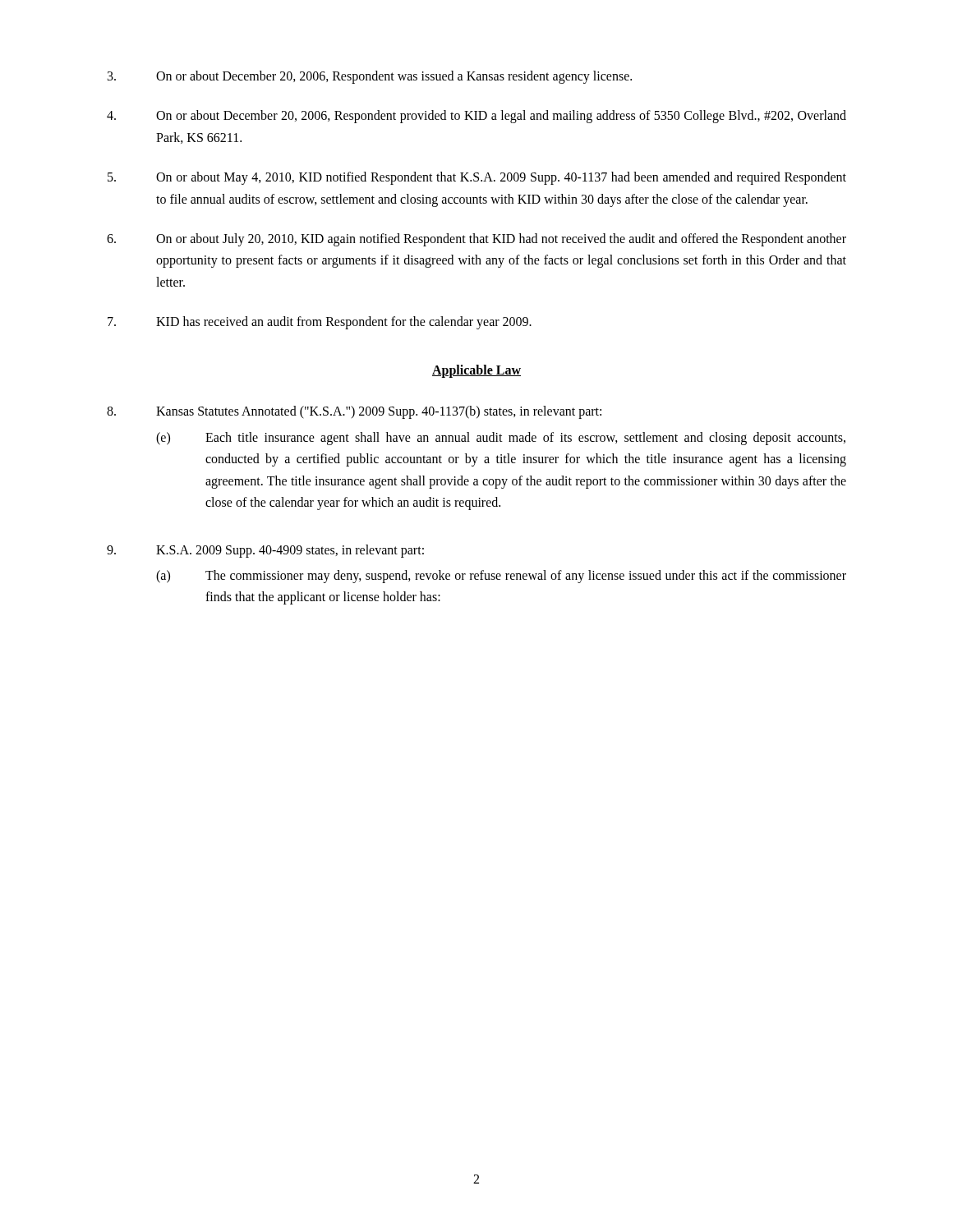
Task: Point to the region starting "5. On or about May 4, 2010,"
Action: (x=476, y=188)
